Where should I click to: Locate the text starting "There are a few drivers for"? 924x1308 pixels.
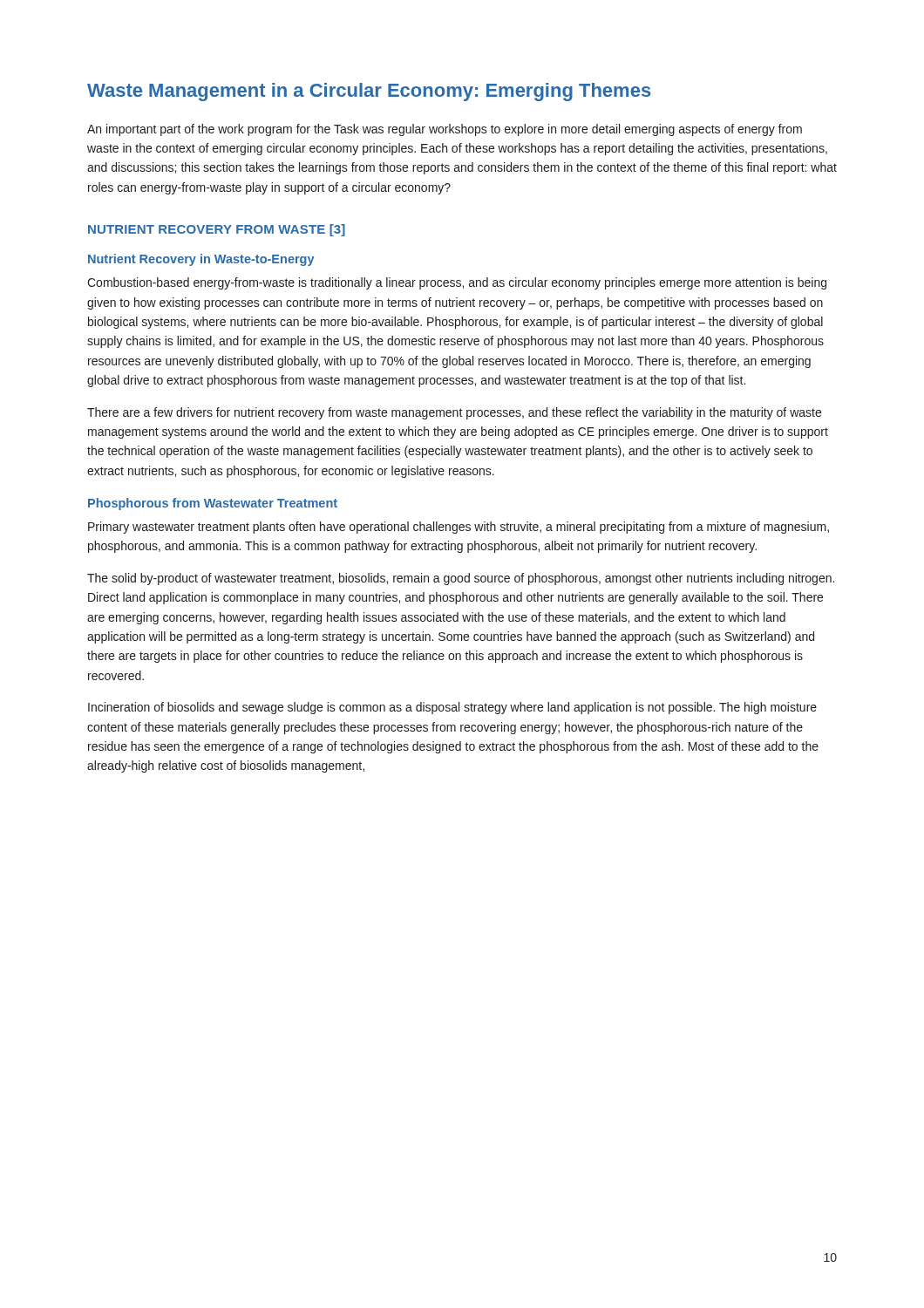point(458,441)
